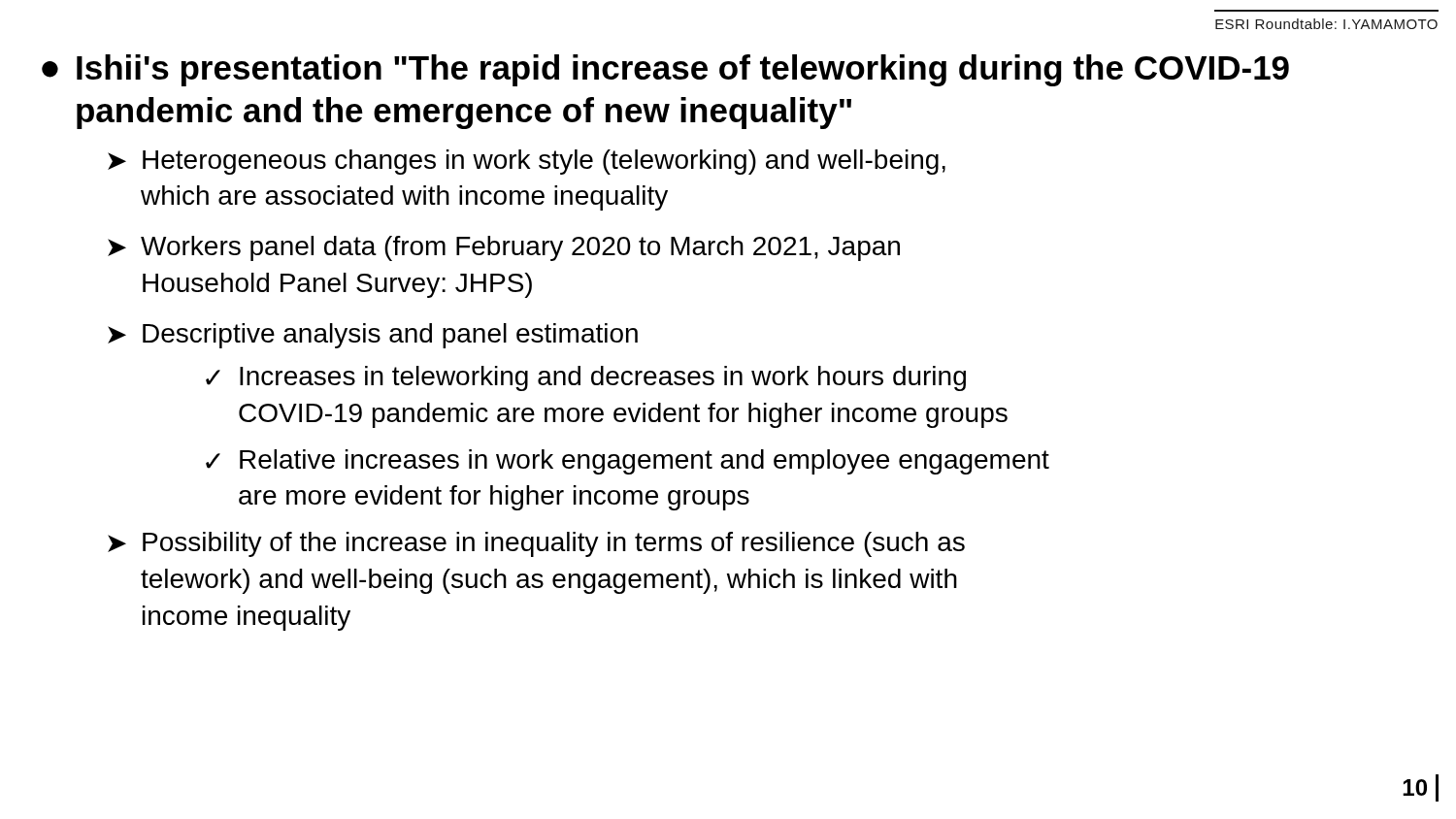The image size is (1456, 819).
Task: Click on the list item that says "✓ Increases in teleworking and decreases"
Action: point(605,395)
